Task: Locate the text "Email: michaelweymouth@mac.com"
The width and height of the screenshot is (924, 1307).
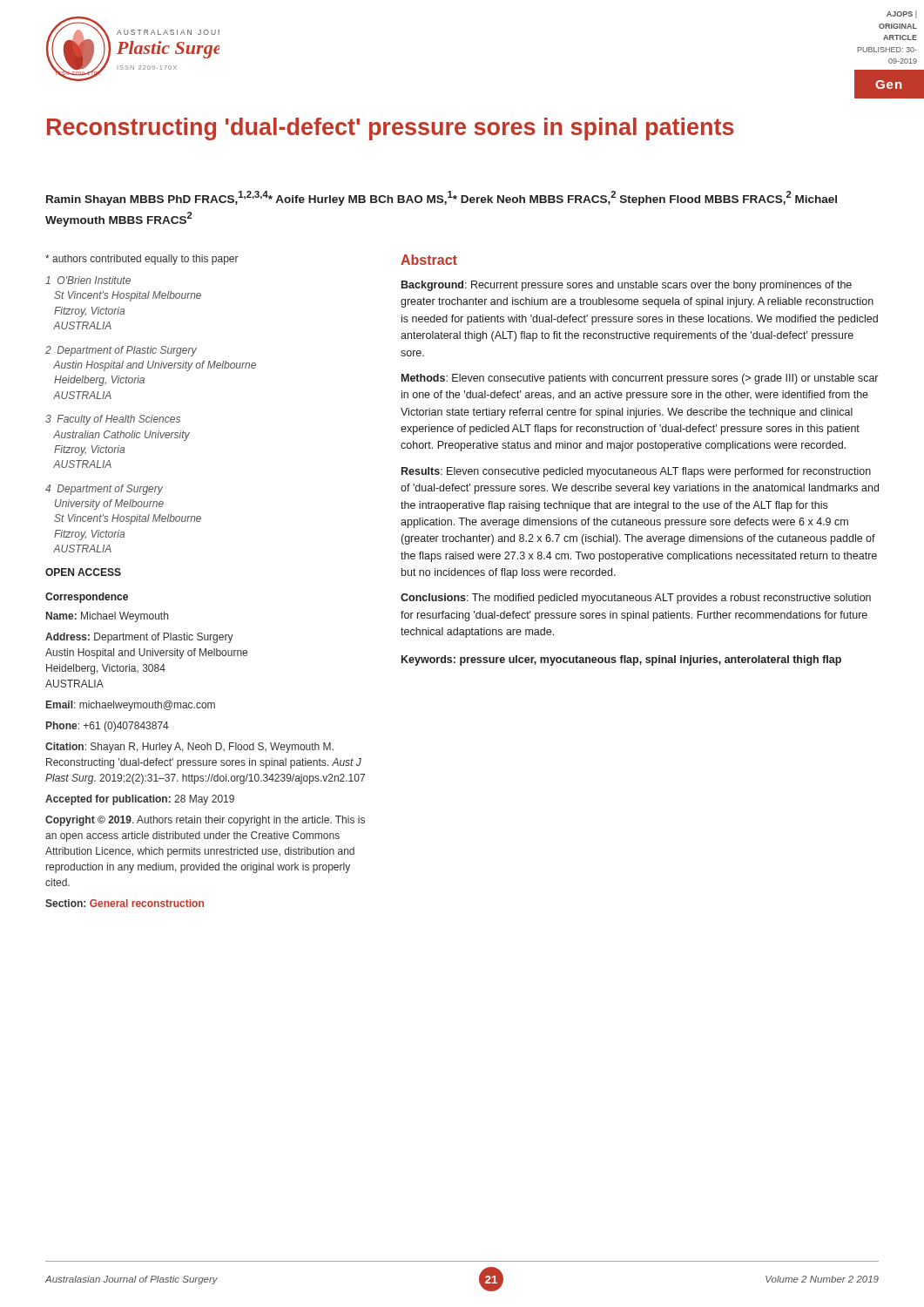Action: [130, 705]
